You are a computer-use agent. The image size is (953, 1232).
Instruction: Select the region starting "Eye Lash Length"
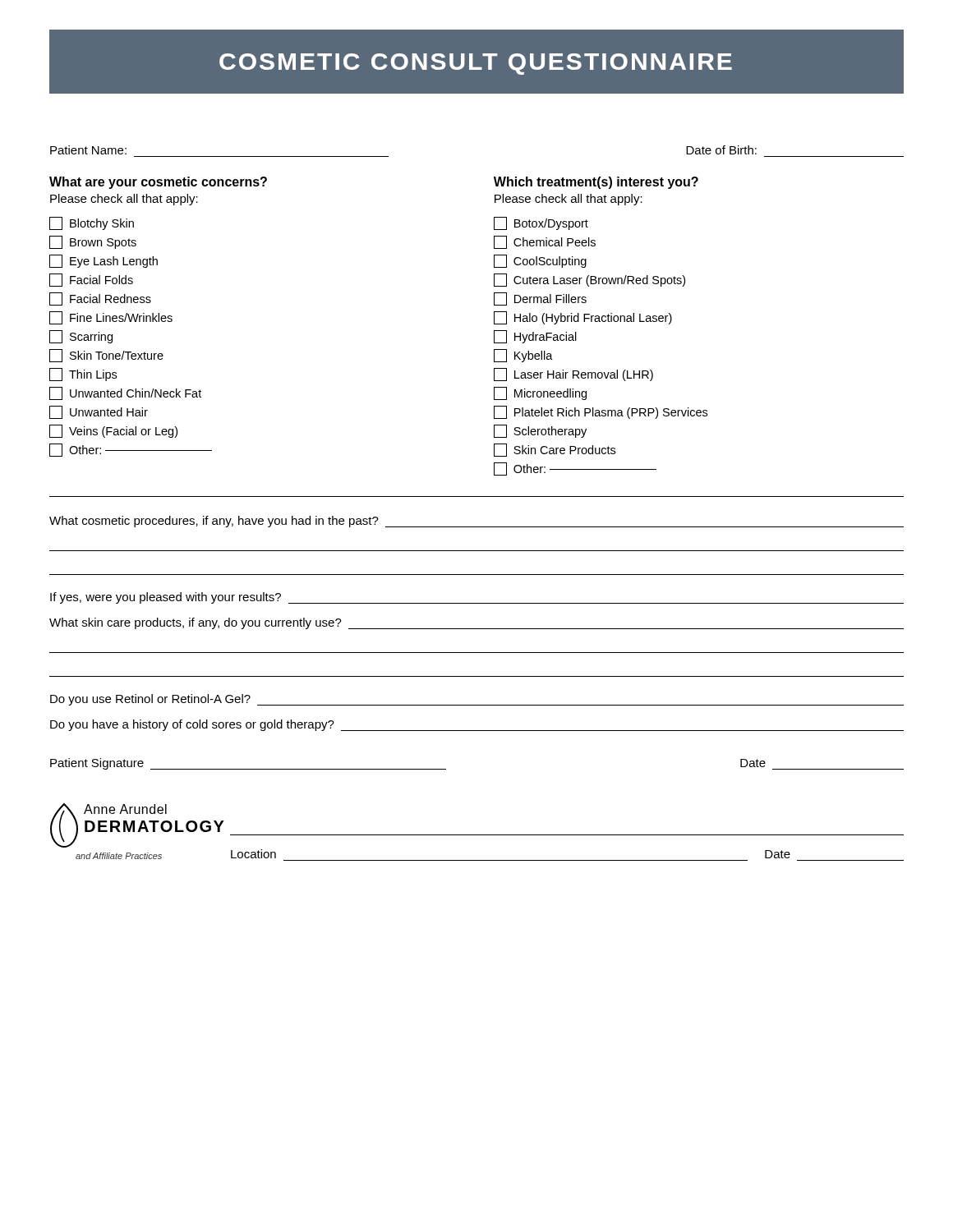coord(104,261)
